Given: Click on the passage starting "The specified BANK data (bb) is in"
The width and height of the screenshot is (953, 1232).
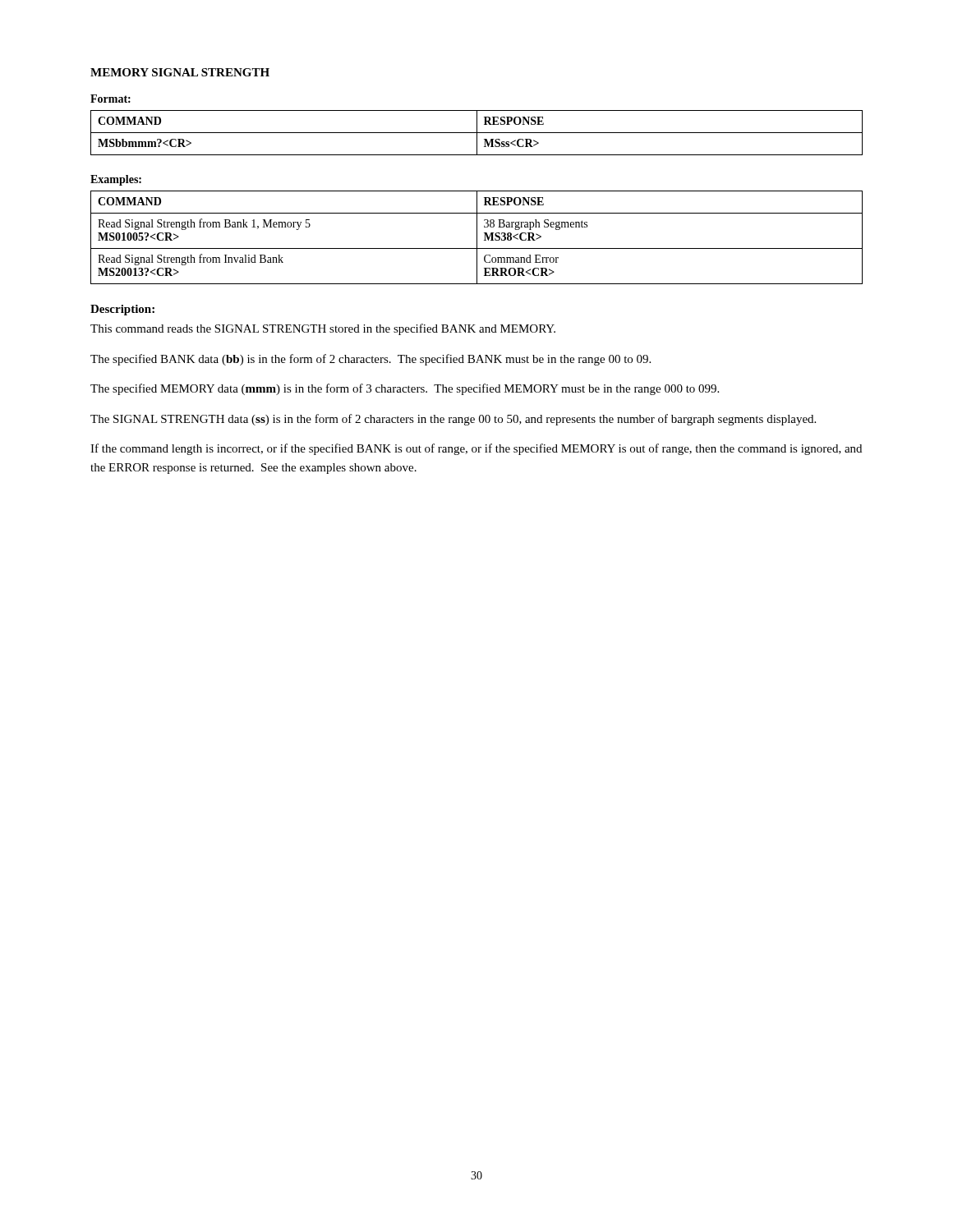Looking at the screenshot, I should 371,359.
